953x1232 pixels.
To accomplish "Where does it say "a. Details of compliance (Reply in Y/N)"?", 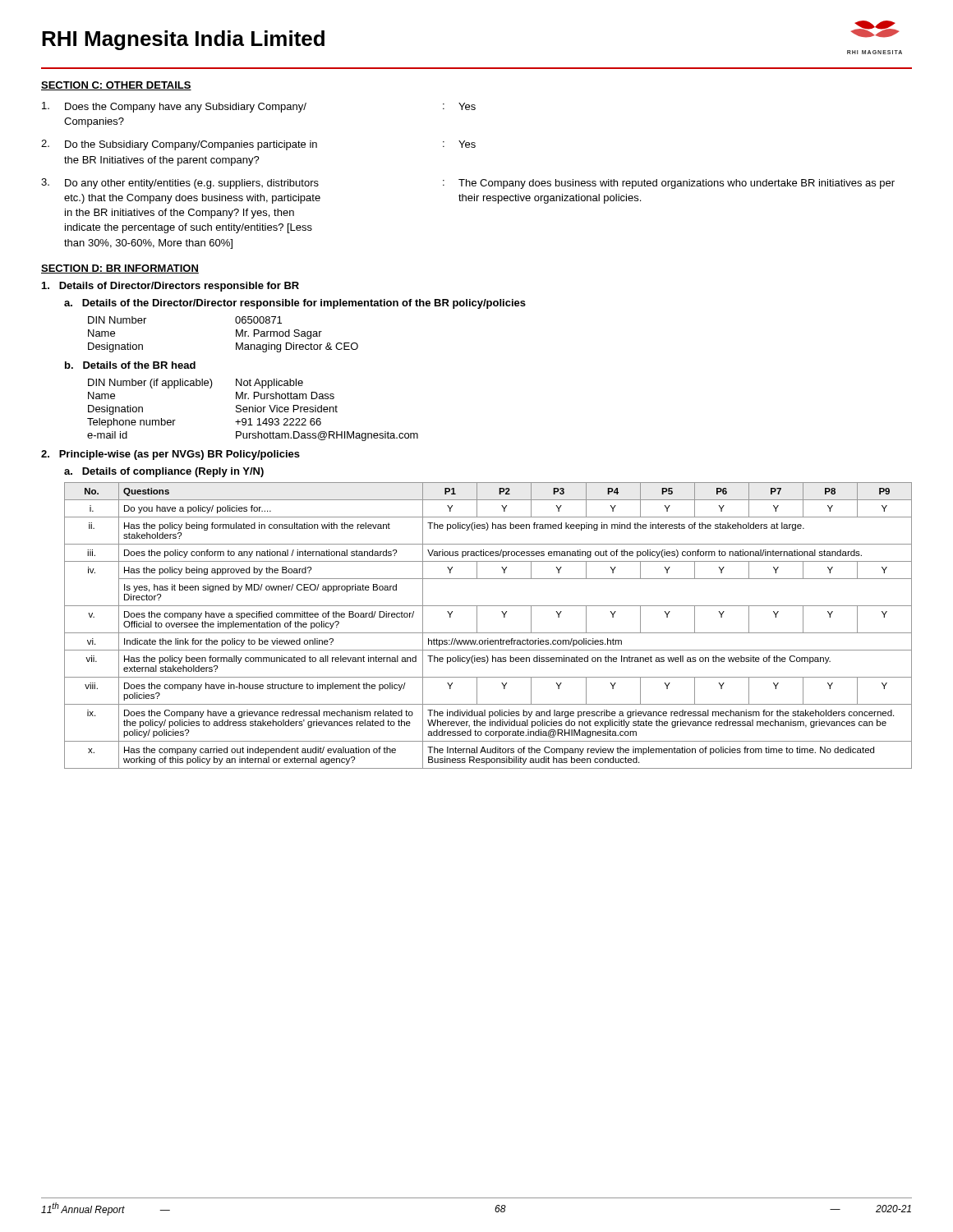I will (x=164, y=471).
